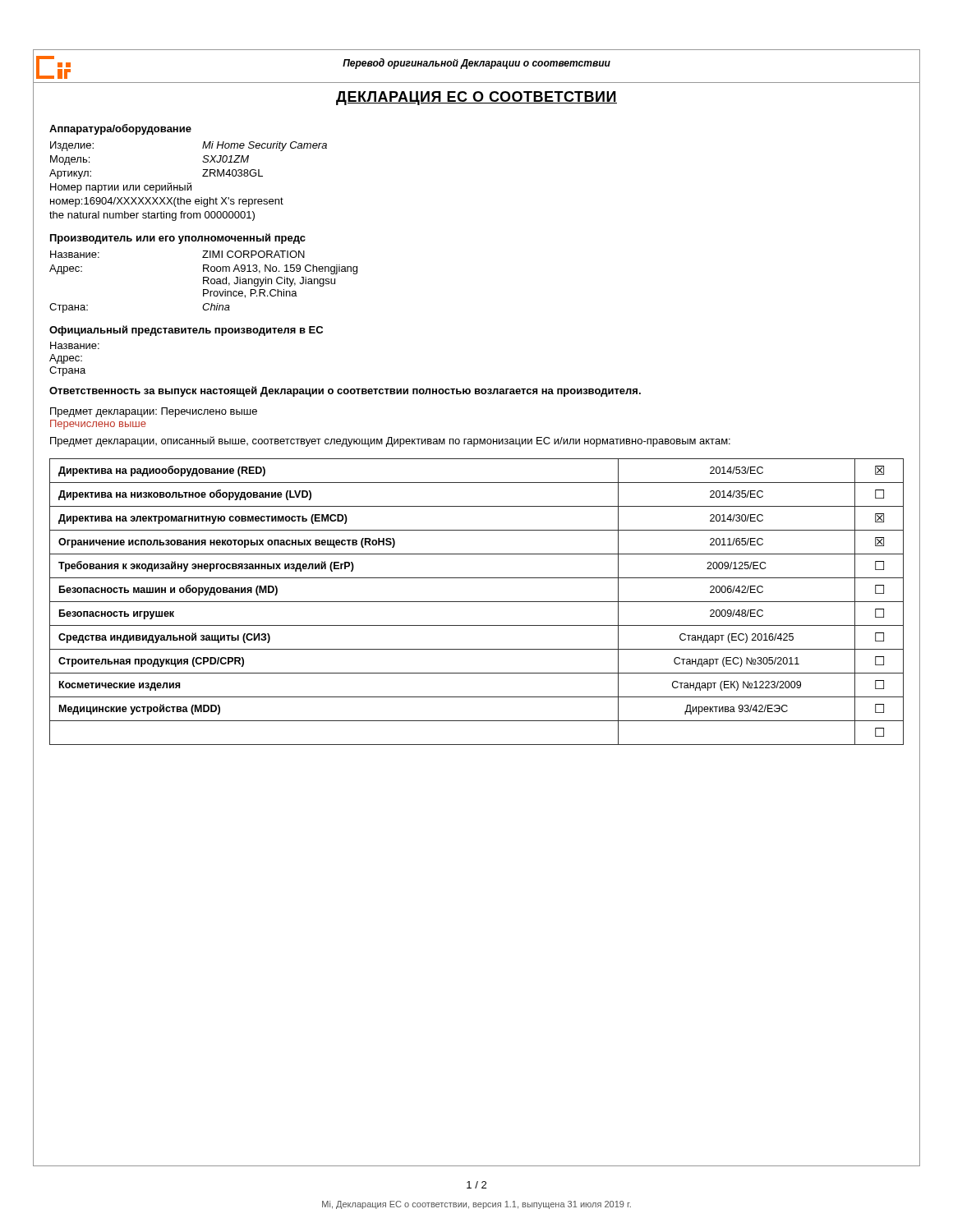Find a table
Viewport: 953px width, 1232px height.
[x=476, y=602]
